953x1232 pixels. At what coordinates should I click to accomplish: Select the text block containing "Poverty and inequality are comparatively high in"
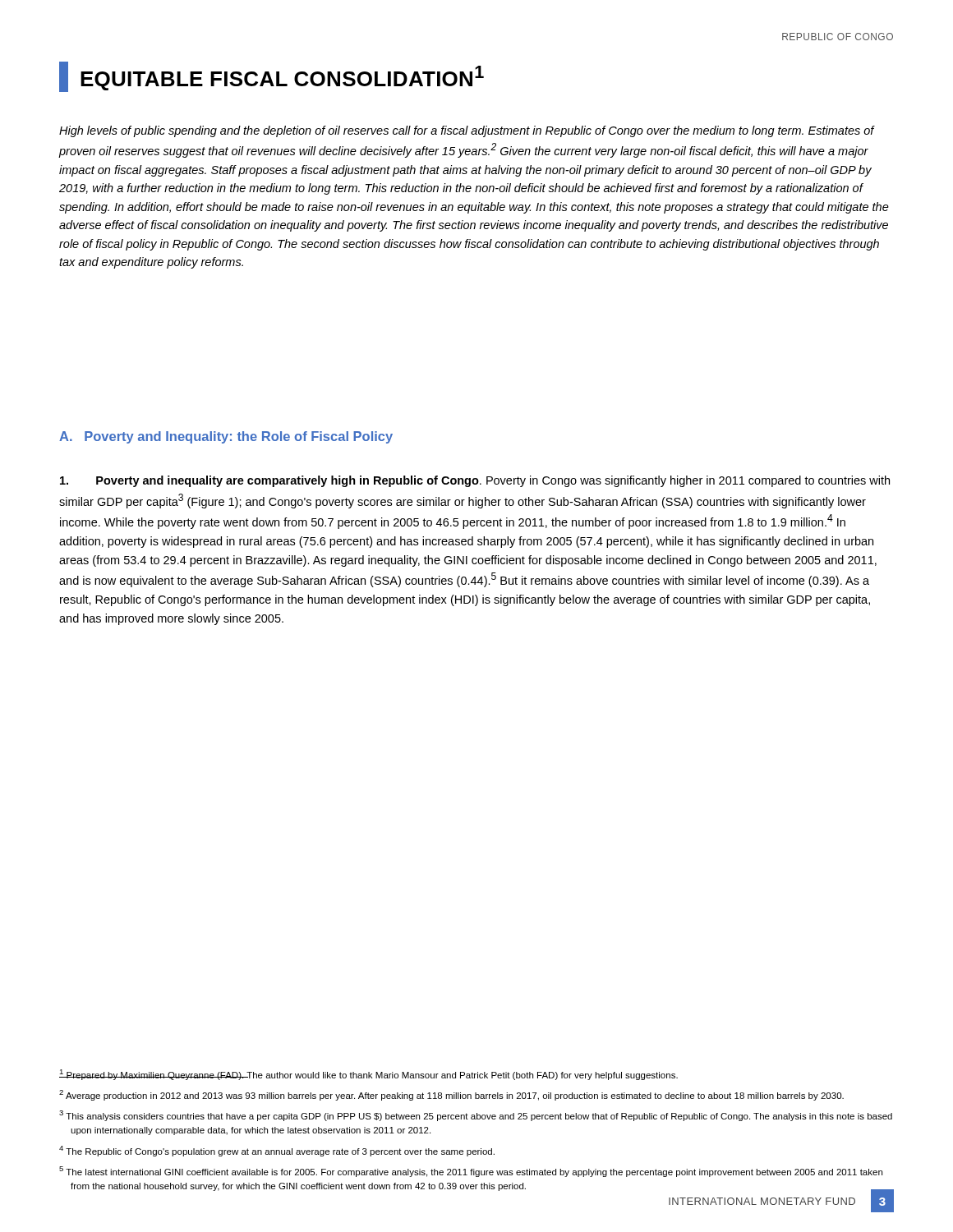click(475, 549)
